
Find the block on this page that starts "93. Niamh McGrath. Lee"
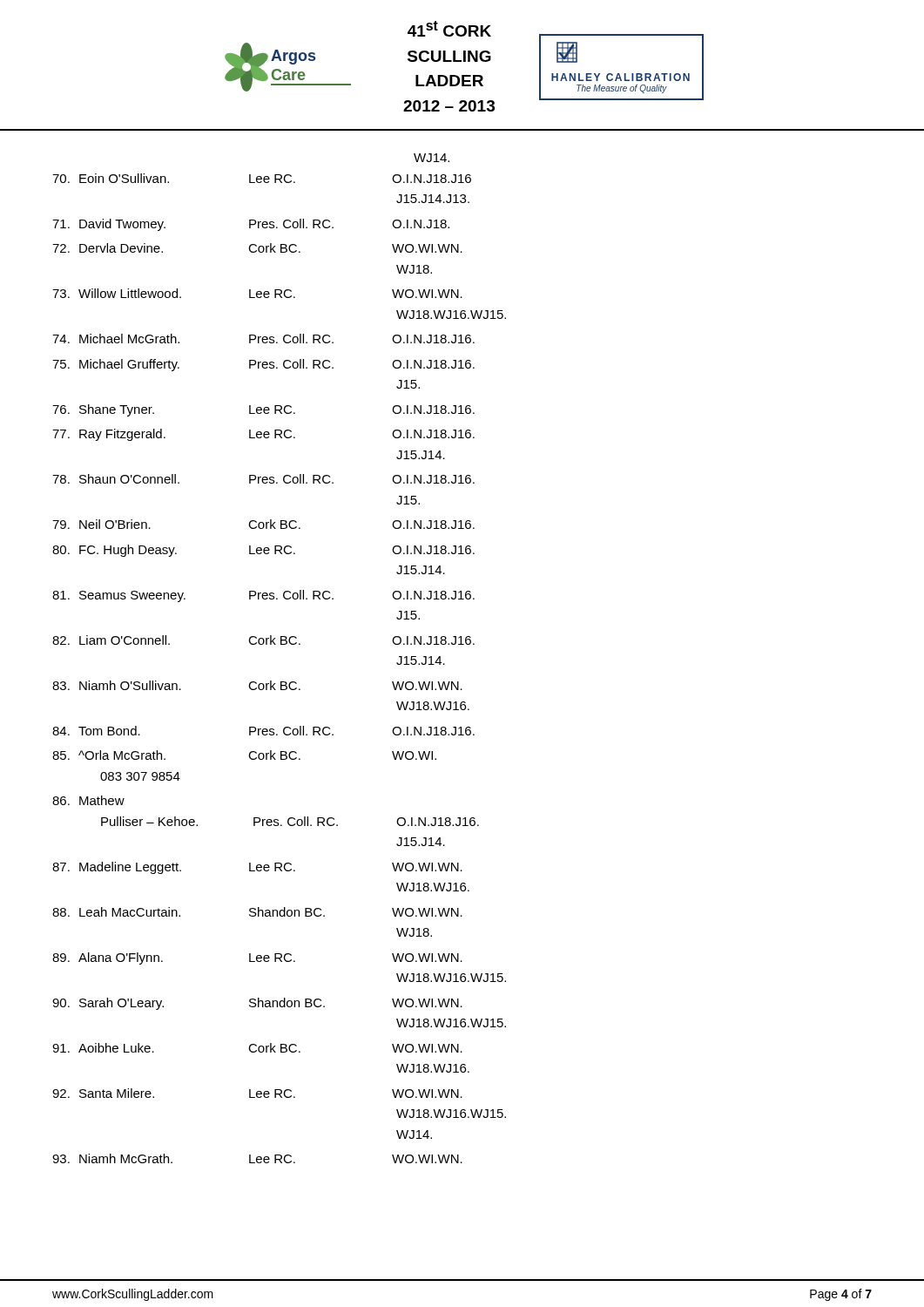tap(258, 1159)
